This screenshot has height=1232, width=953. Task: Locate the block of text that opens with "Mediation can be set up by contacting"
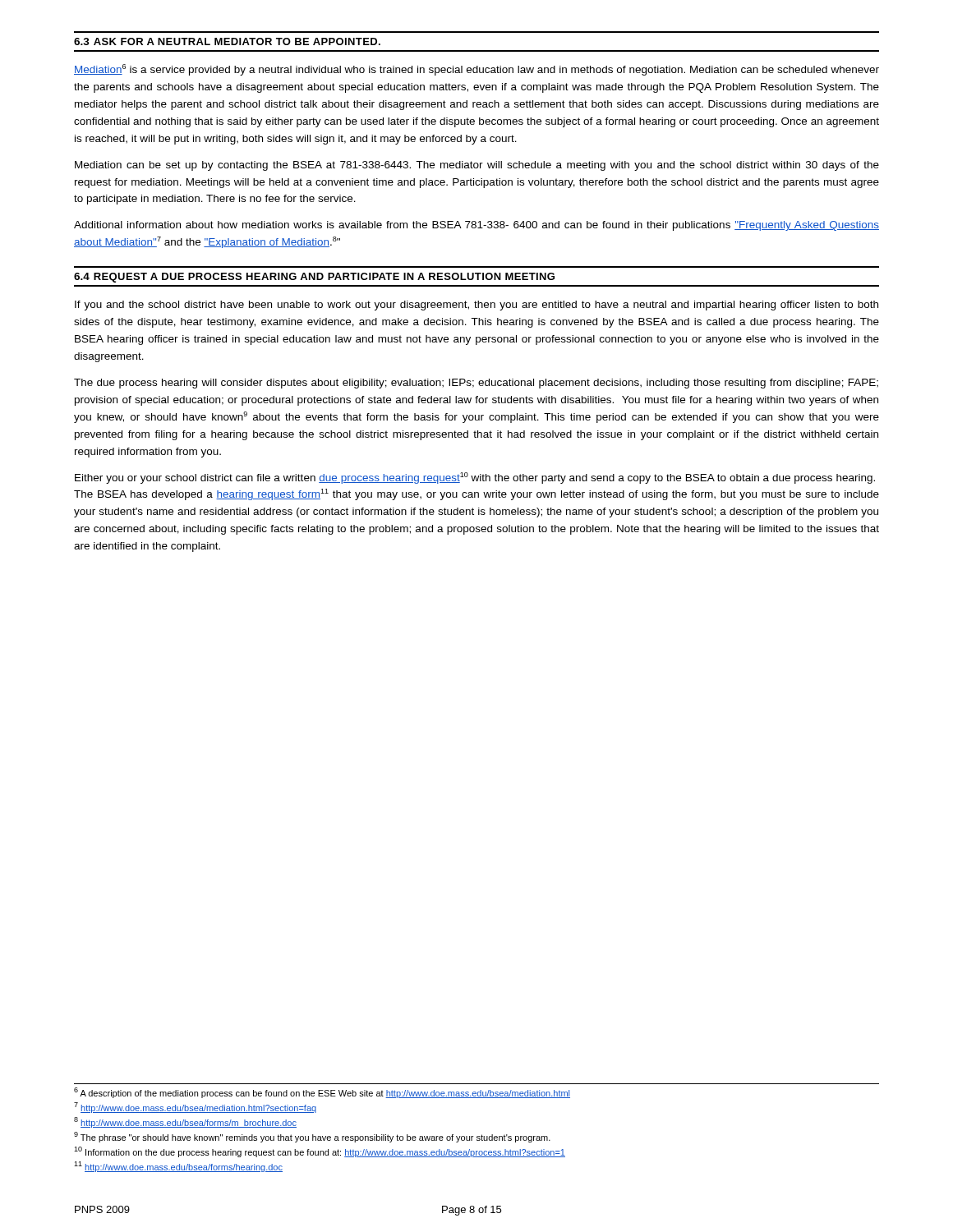476,182
